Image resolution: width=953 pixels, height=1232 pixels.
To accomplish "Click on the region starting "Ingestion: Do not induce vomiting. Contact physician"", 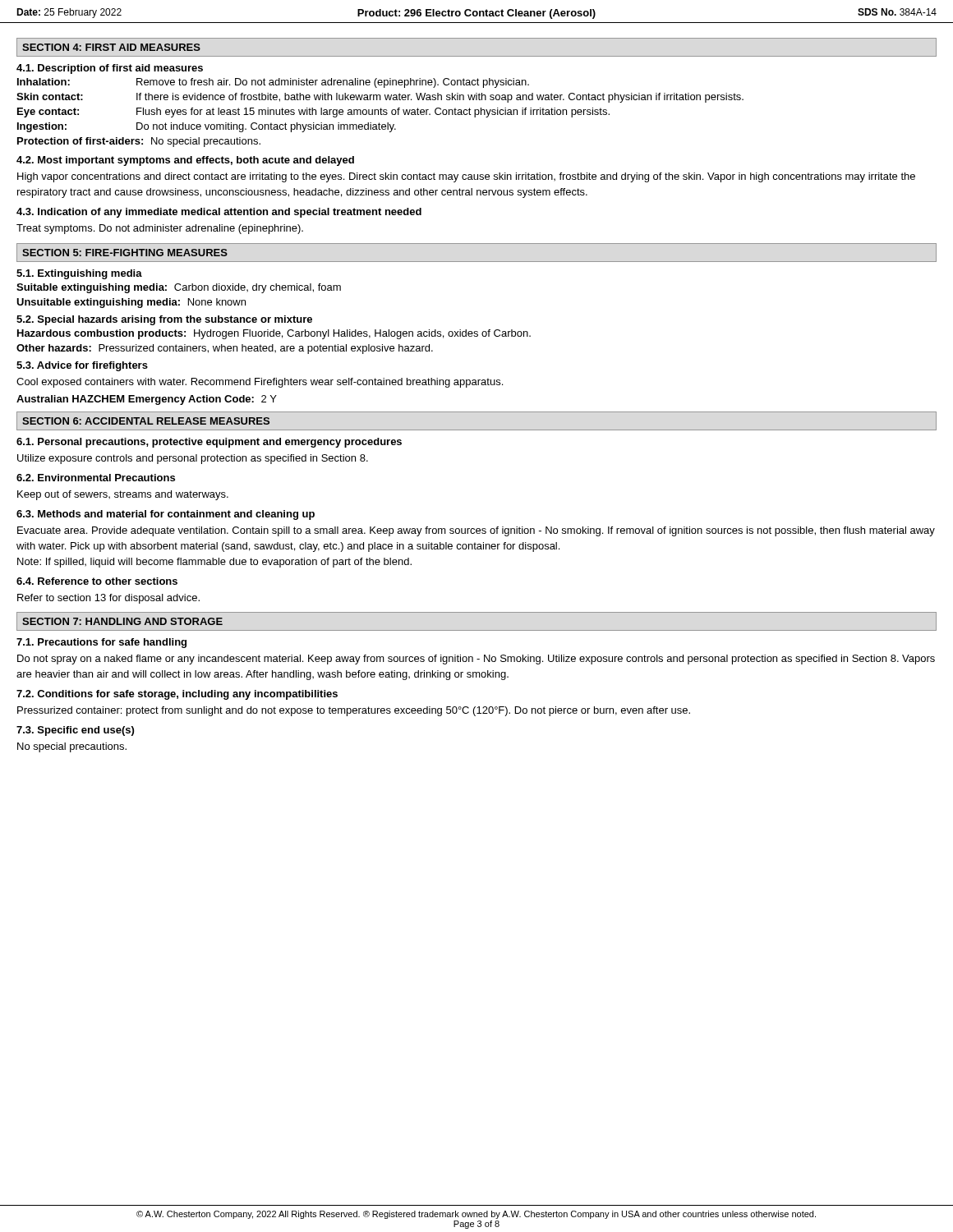I will tap(476, 126).
